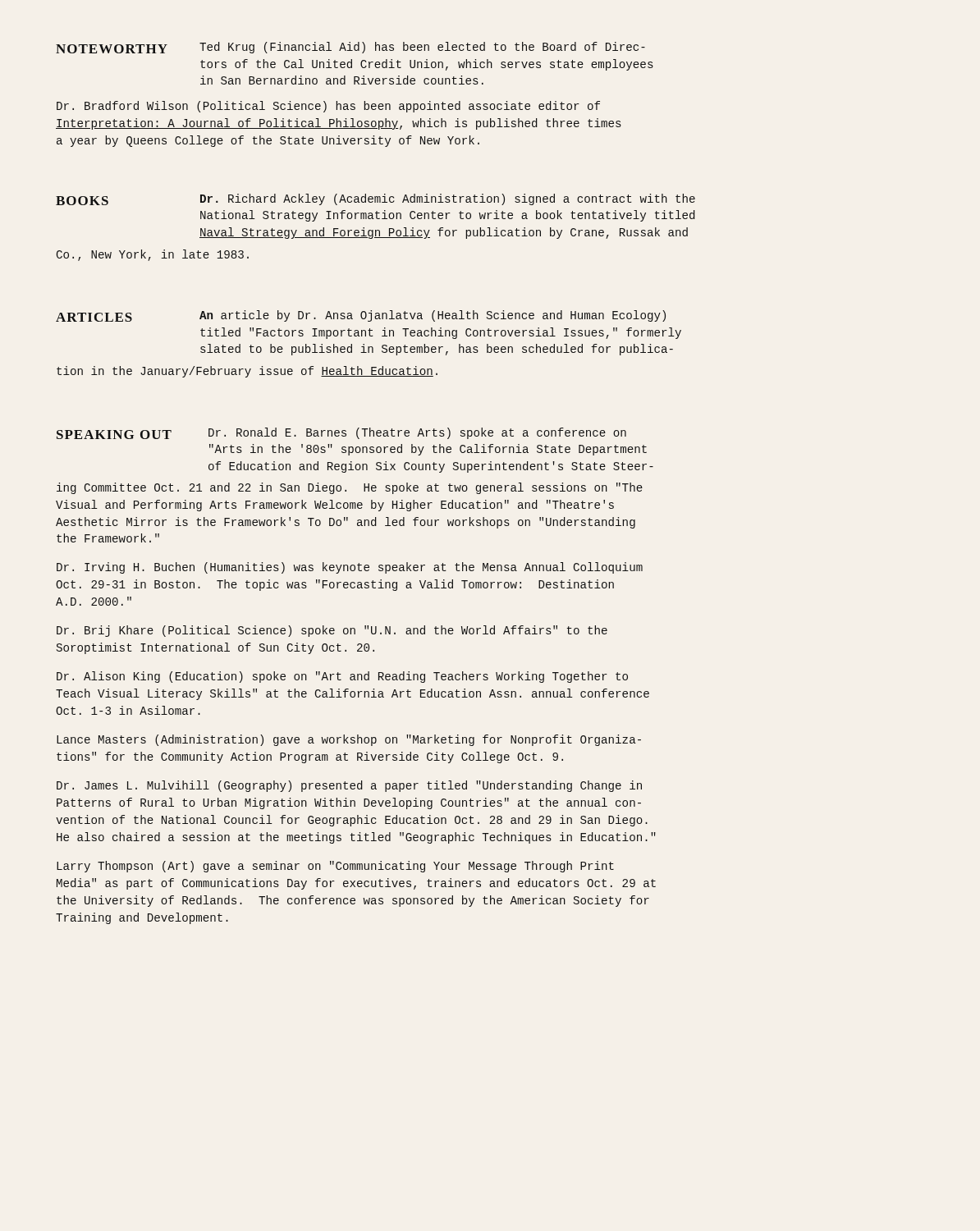Select the text block containing "Lance Masters (Administration) gave a workshop on"
The image size is (980, 1231).
tap(349, 749)
